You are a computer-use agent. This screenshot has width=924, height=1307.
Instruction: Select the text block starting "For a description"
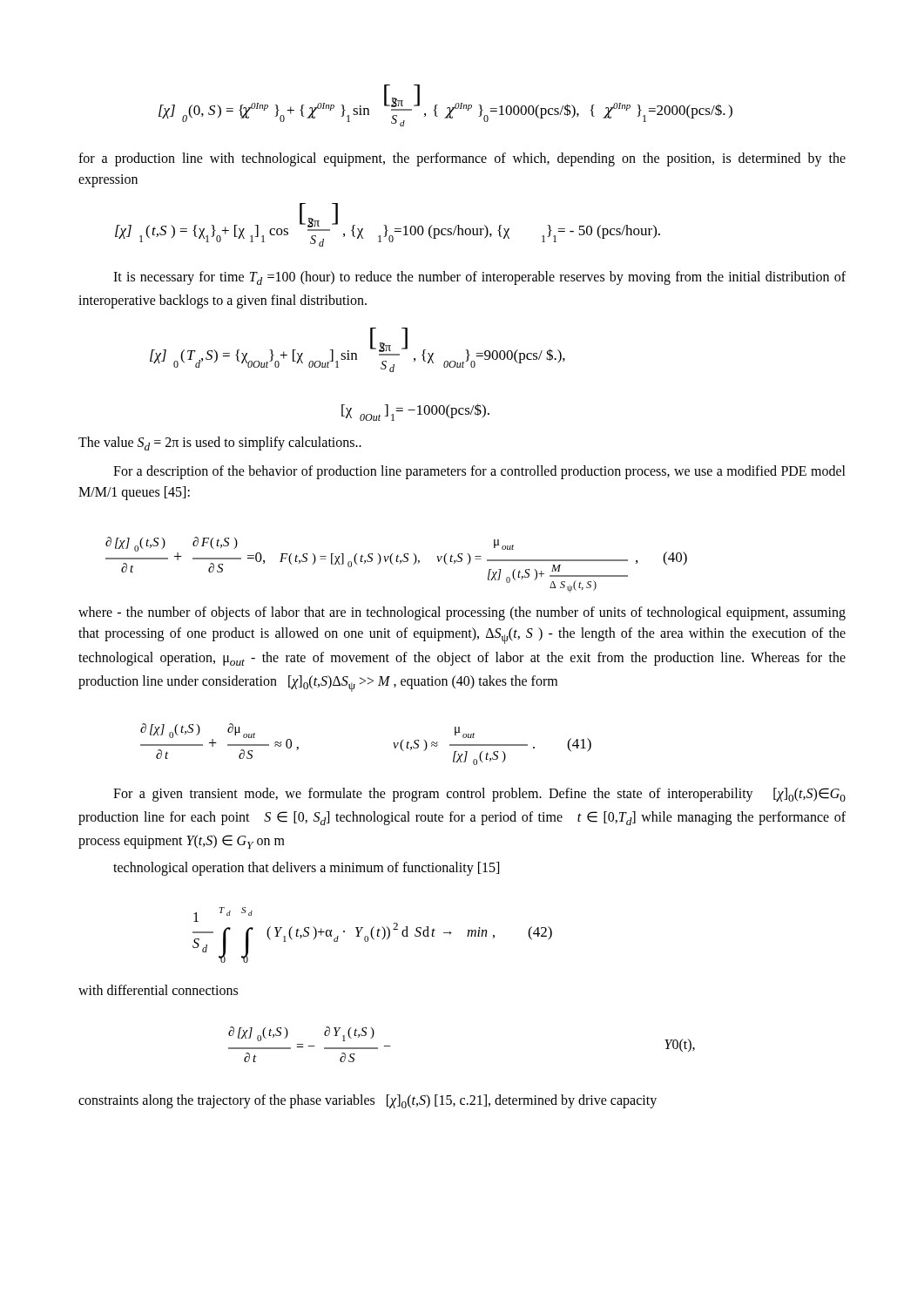pos(462,482)
